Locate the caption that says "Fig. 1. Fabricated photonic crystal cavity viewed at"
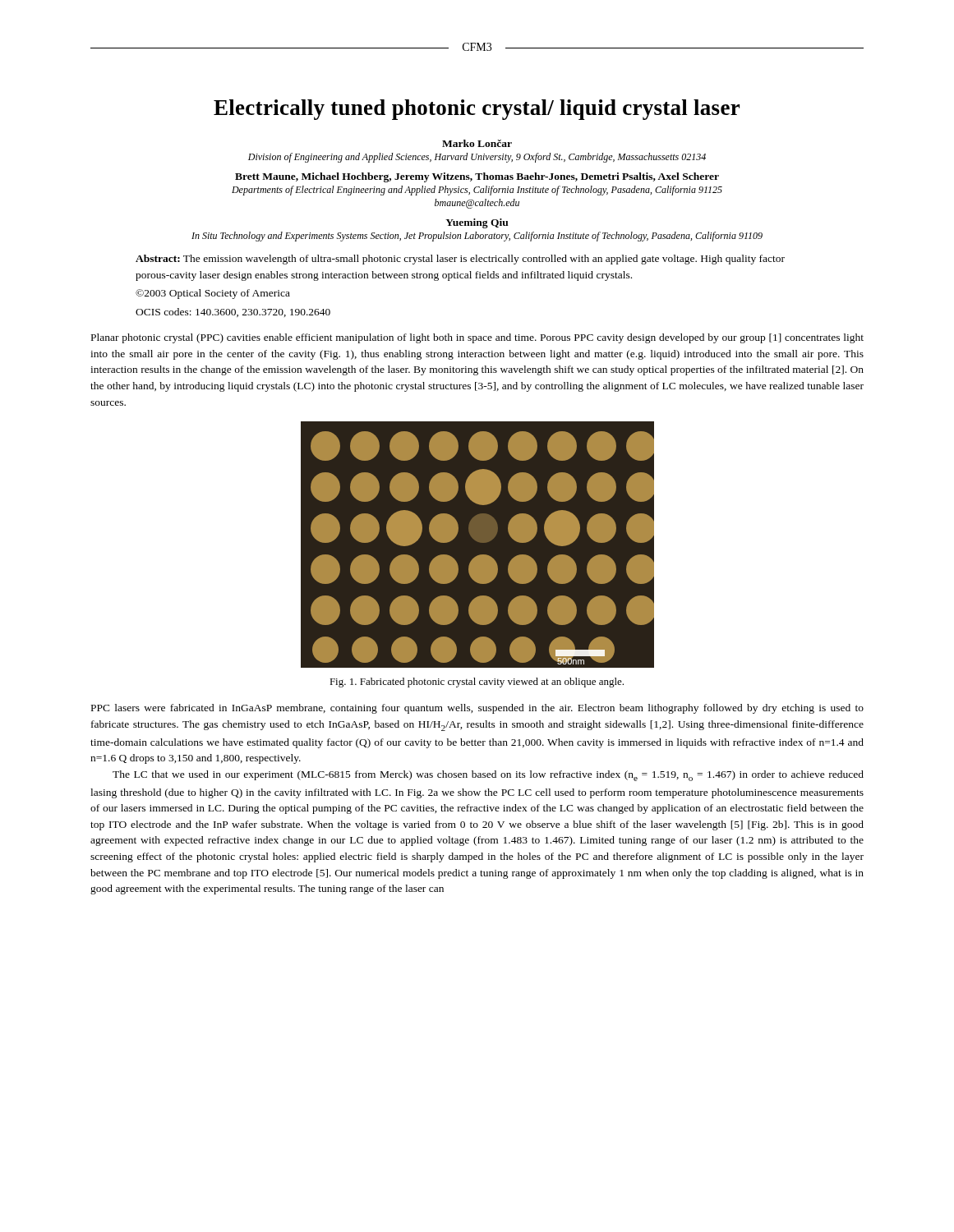This screenshot has width=954, height=1232. coord(477,681)
